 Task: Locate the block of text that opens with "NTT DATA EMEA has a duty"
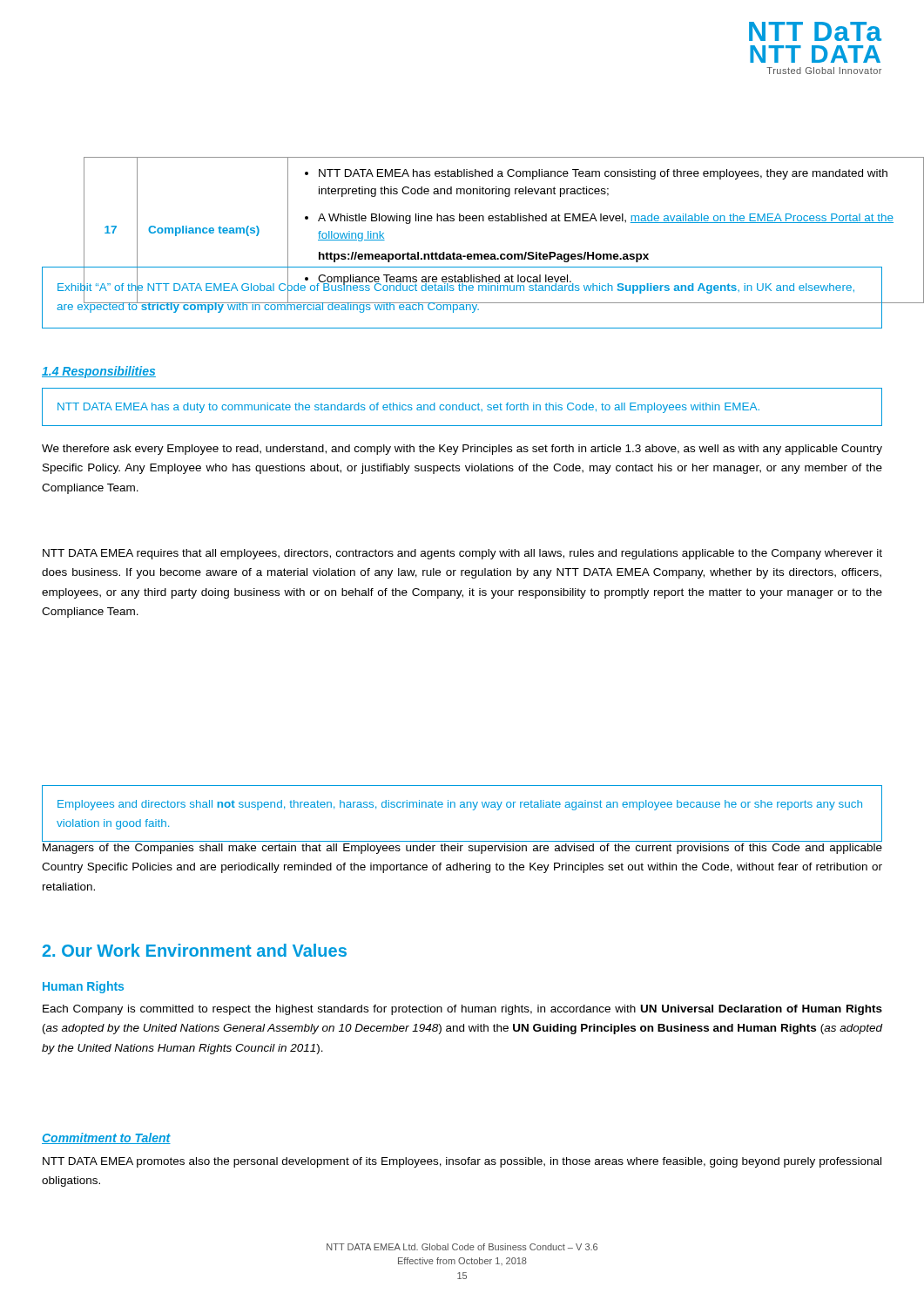tap(409, 406)
